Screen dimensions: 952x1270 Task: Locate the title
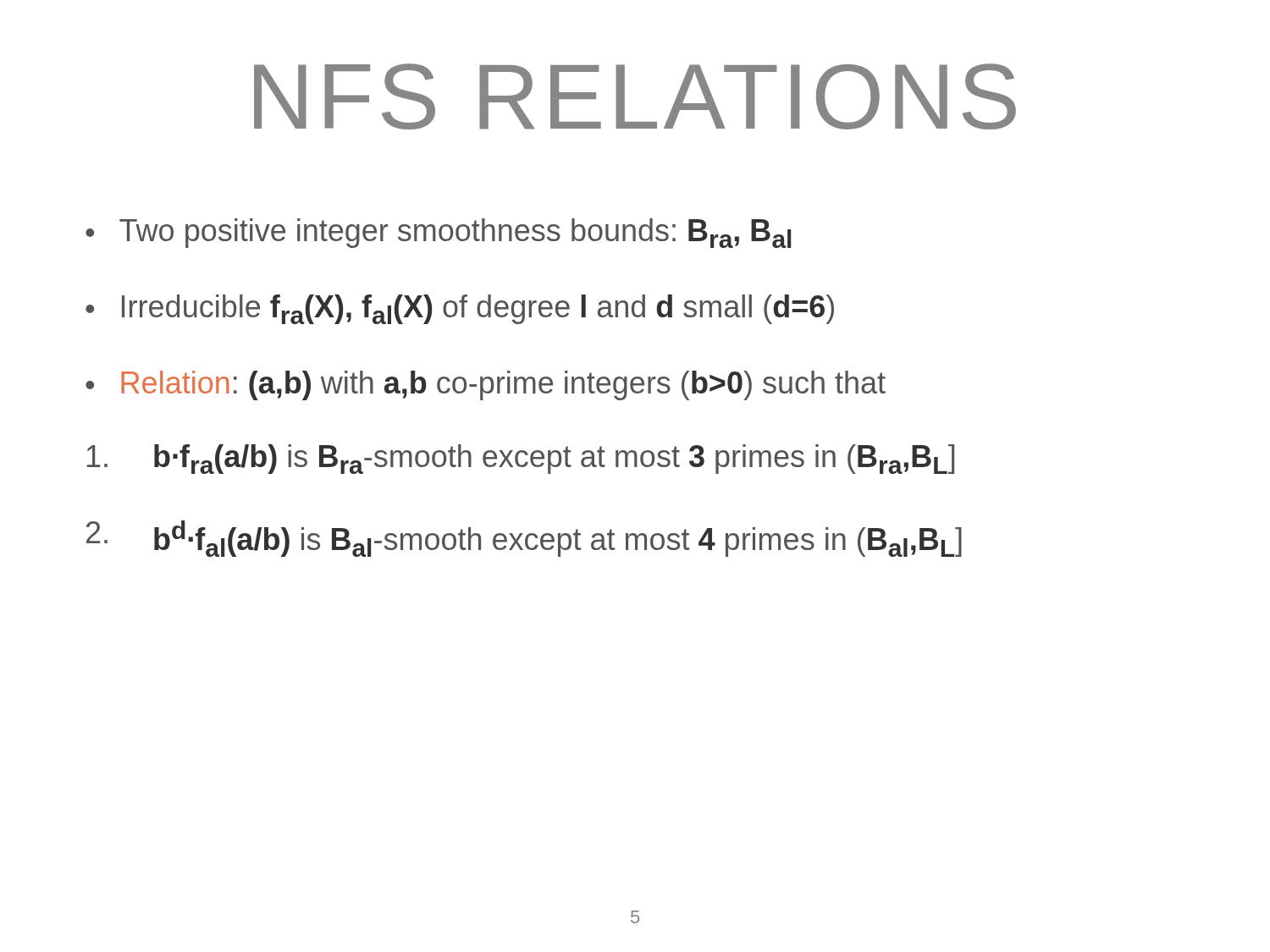point(635,96)
